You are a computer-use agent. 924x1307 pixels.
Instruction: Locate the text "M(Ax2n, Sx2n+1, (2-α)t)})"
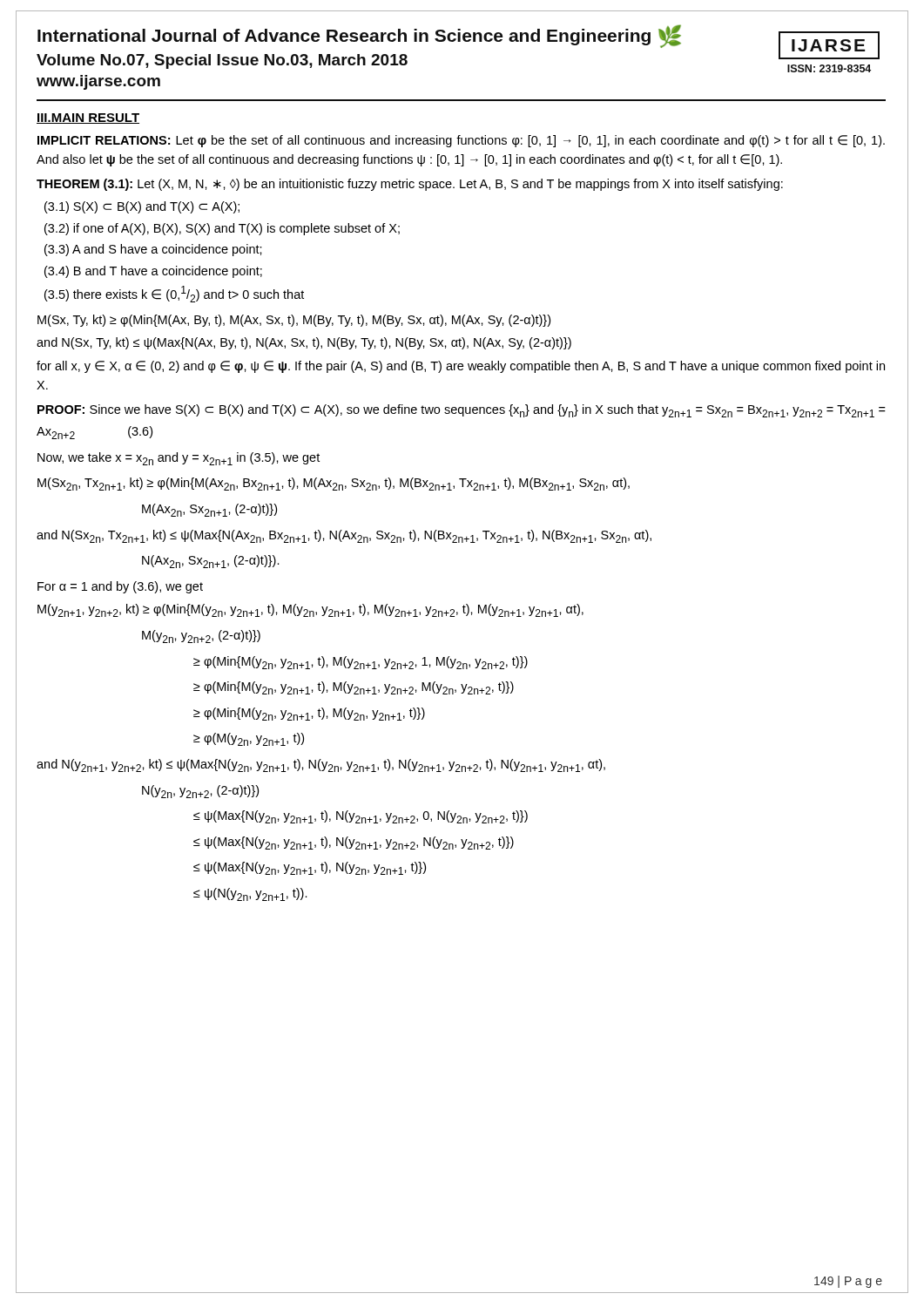tap(209, 511)
